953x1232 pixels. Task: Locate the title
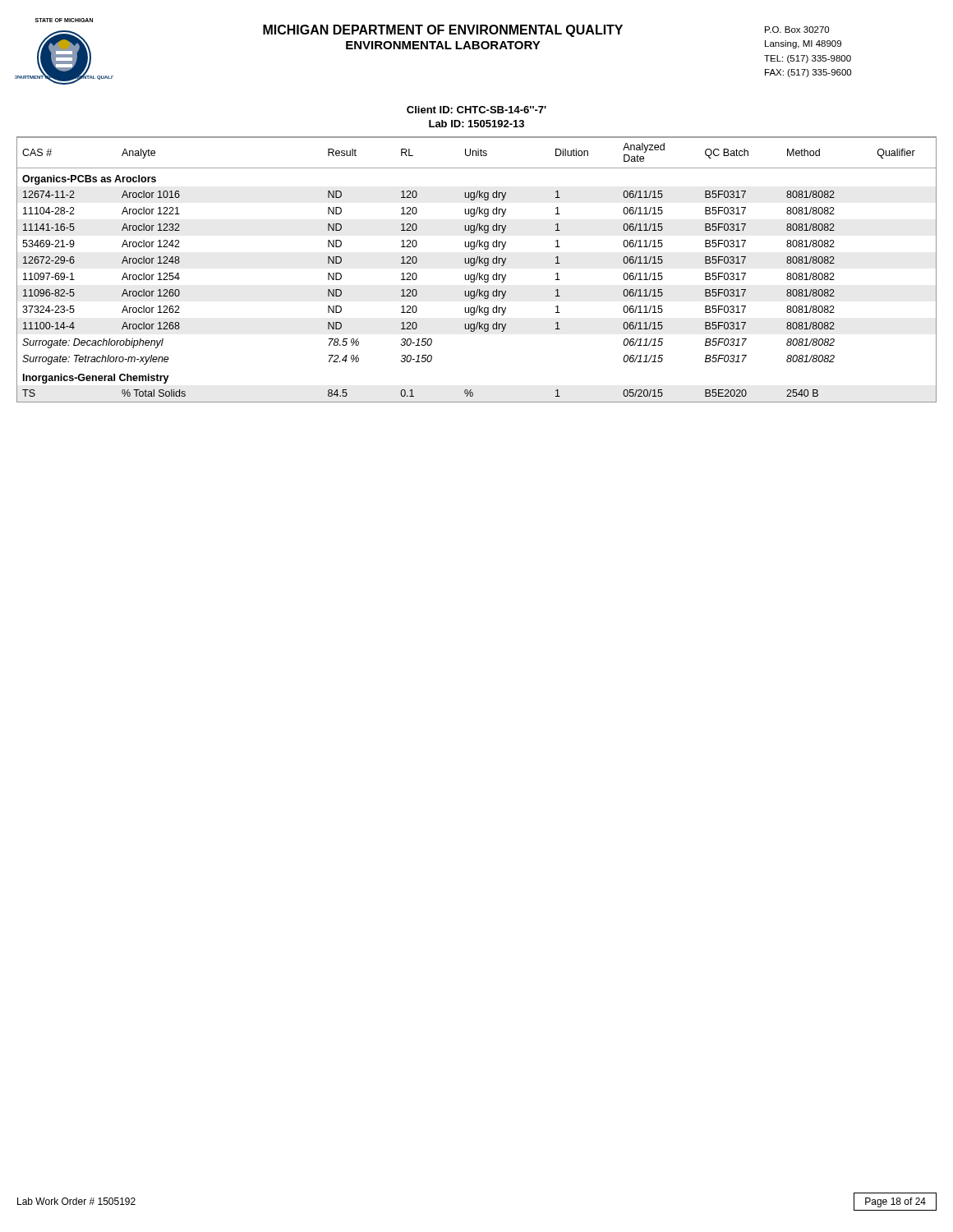[x=476, y=117]
